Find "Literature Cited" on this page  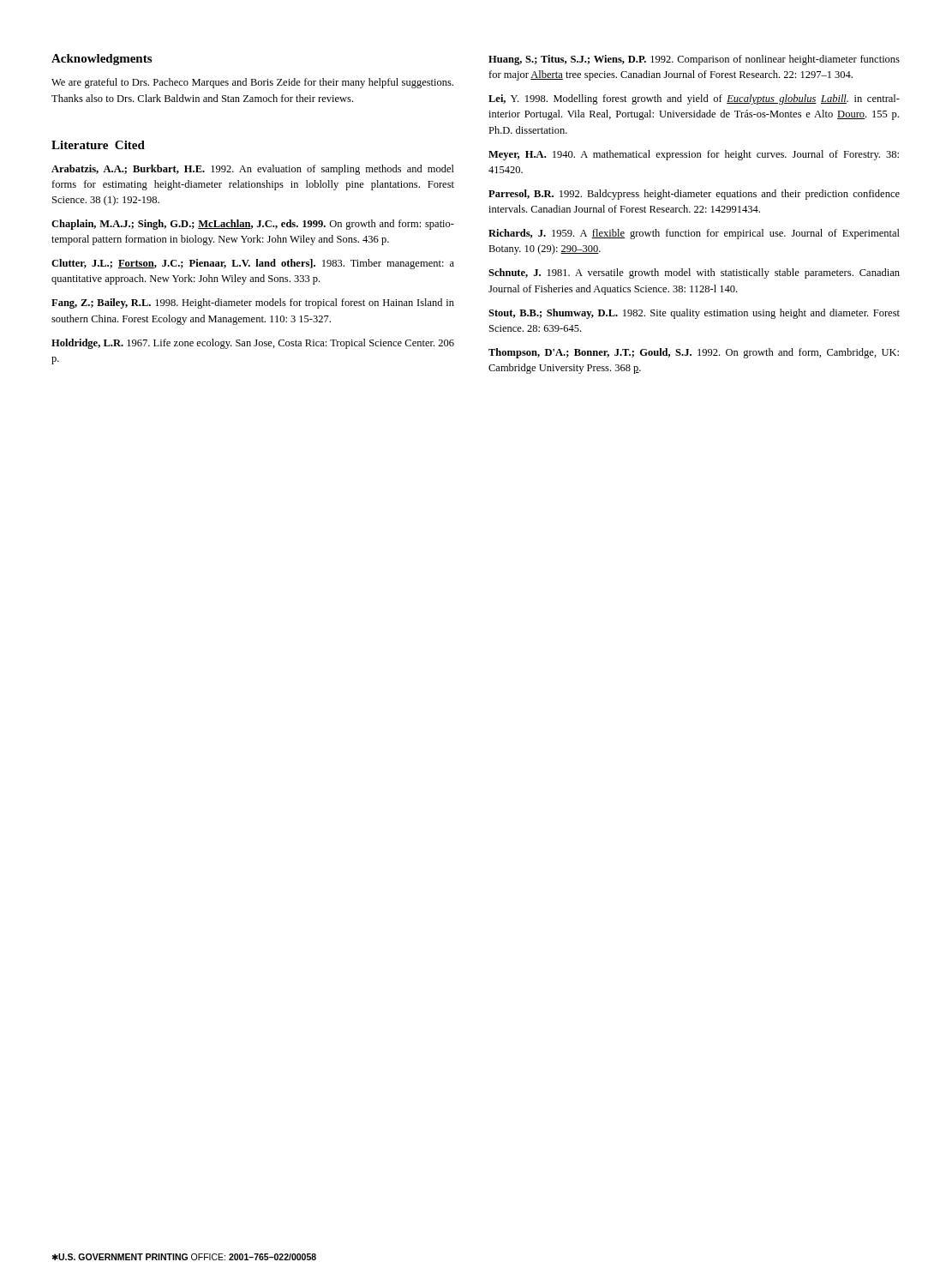pos(98,144)
